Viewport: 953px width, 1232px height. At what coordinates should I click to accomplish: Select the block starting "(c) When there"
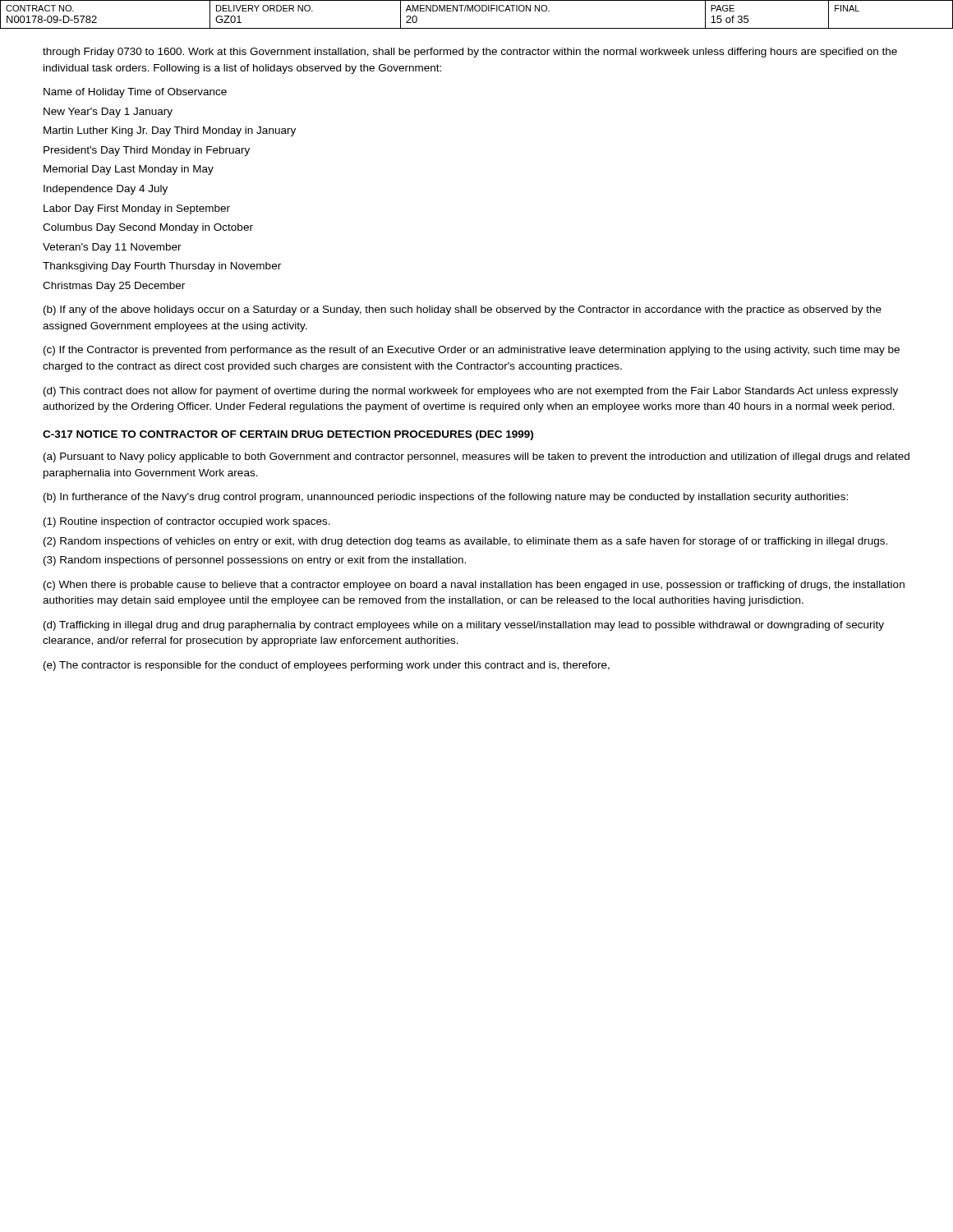pyautogui.click(x=474, y=592)
